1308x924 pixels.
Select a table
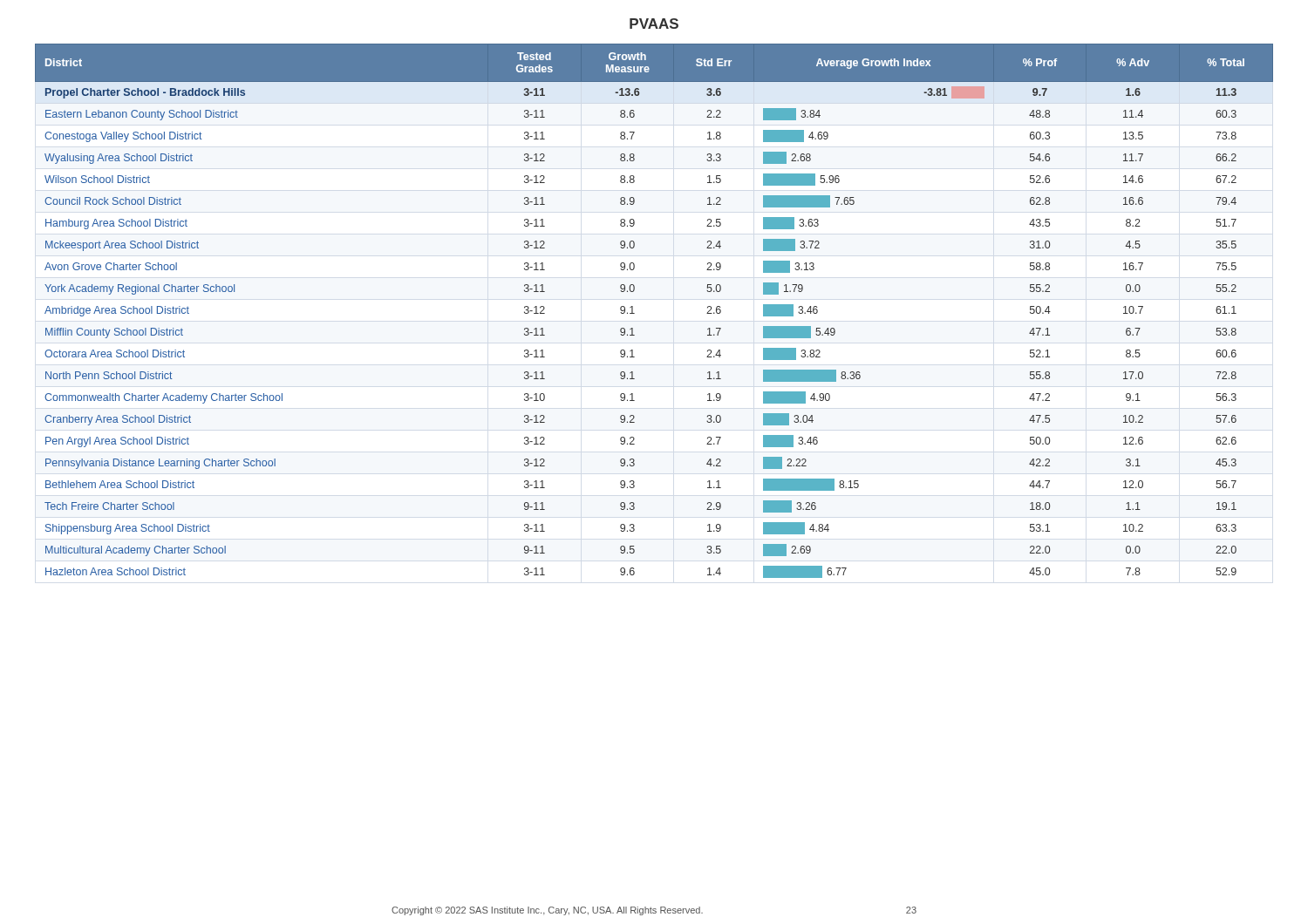point(654,313)
